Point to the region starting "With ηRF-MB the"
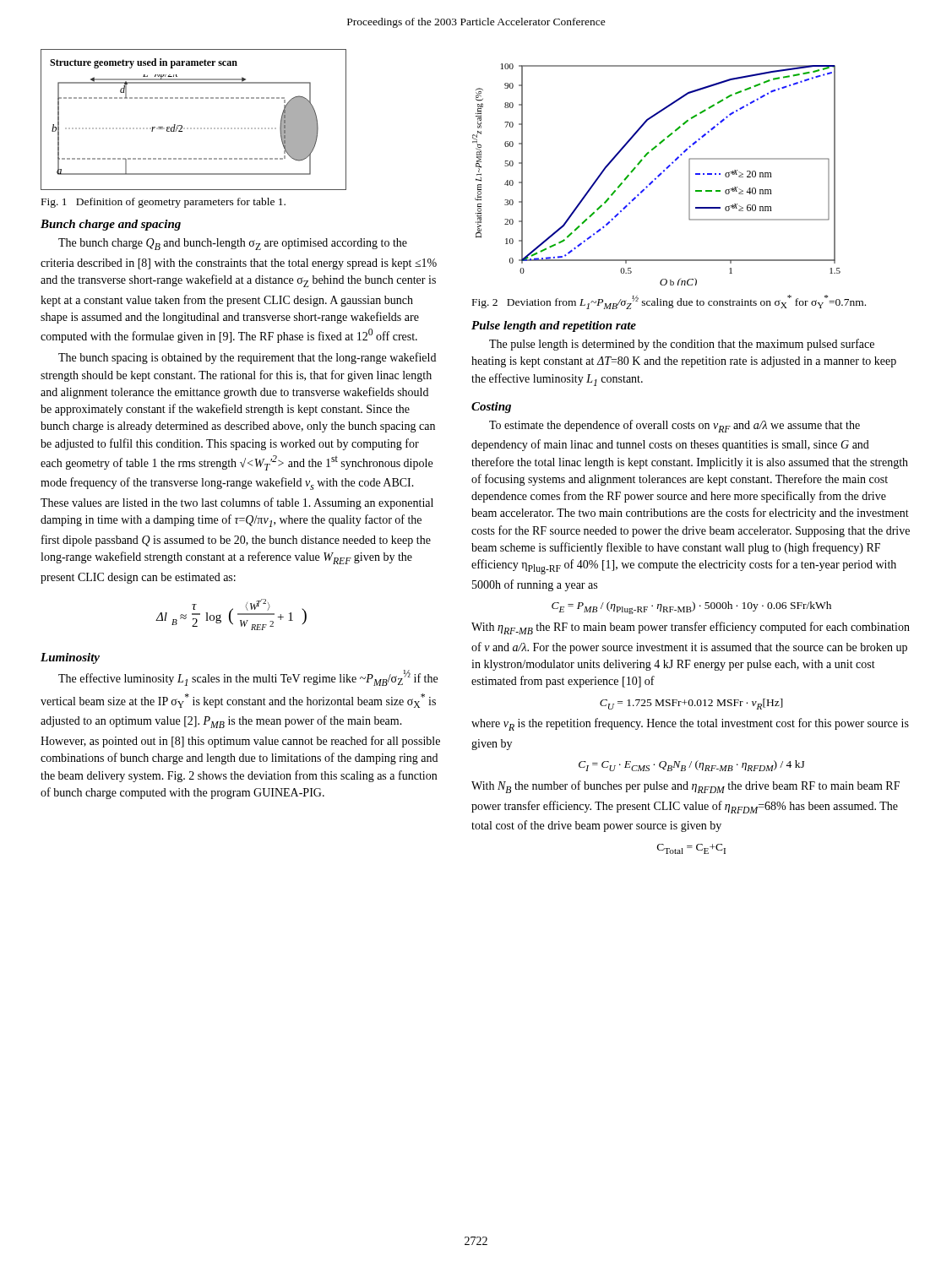 690,654
